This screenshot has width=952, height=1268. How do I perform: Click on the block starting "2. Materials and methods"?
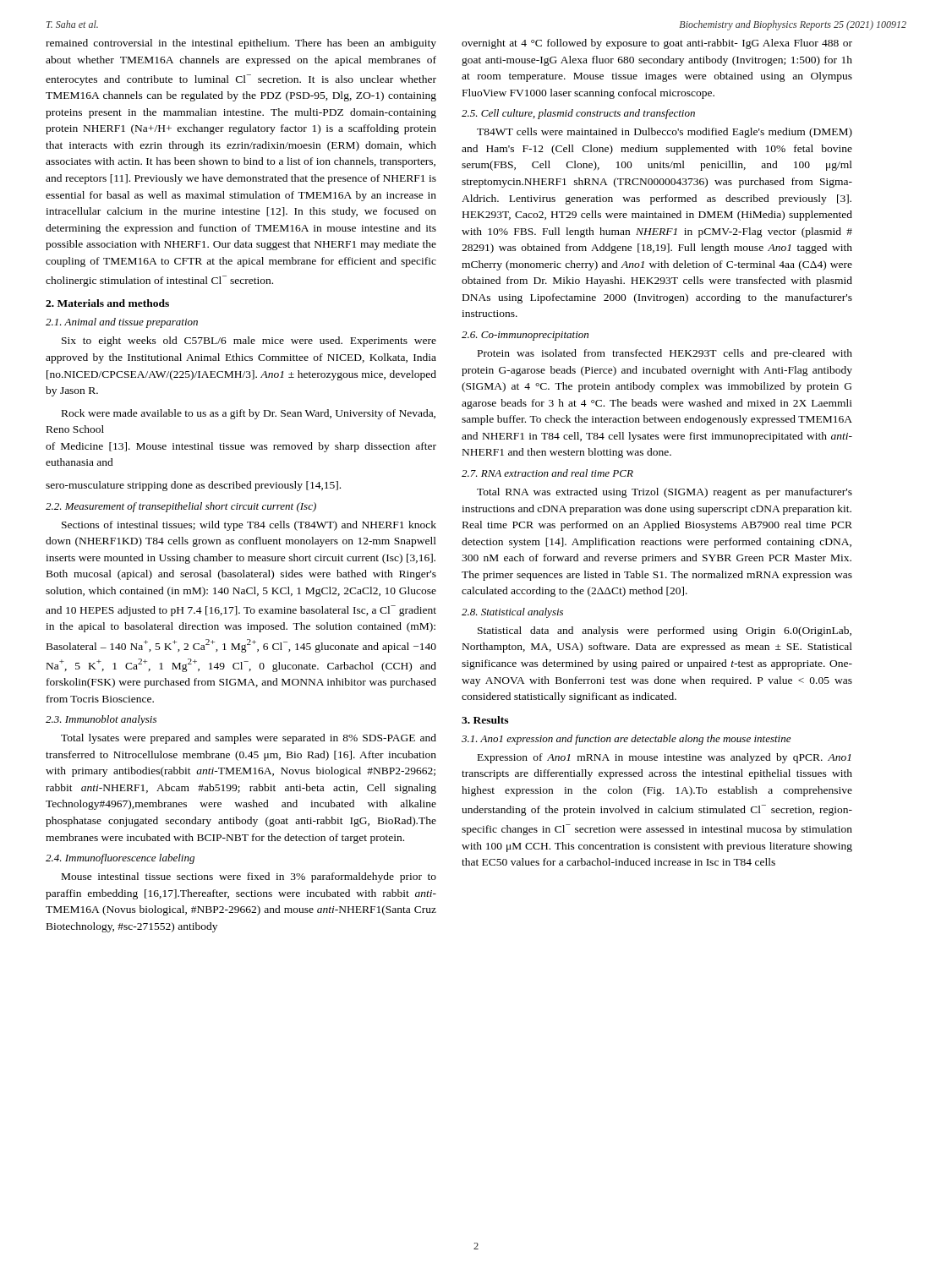coord(107,303)
